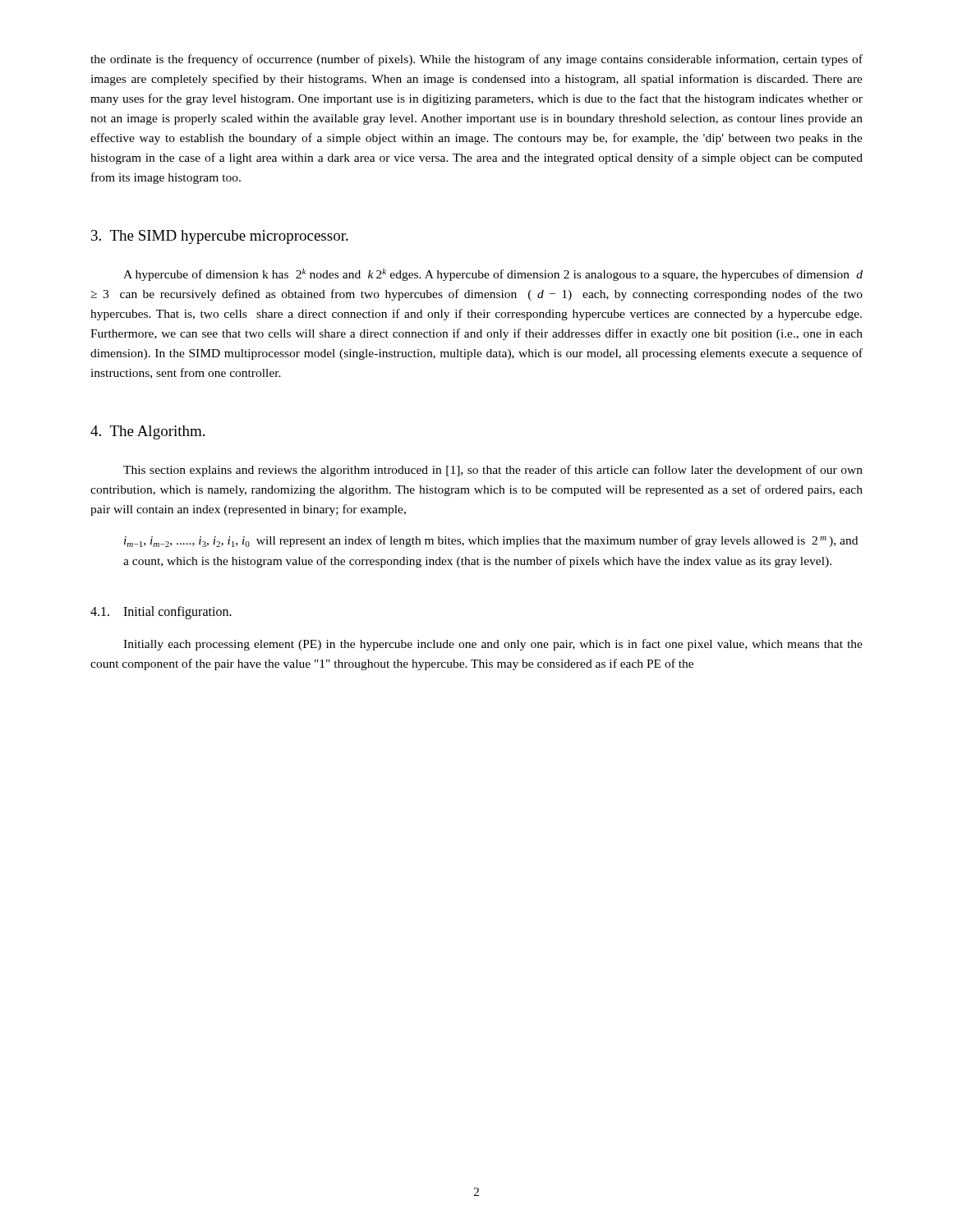Find the block on this page that starts "the ordinate is"
This screenshot has width=953, height=1232.
point(476,118)
